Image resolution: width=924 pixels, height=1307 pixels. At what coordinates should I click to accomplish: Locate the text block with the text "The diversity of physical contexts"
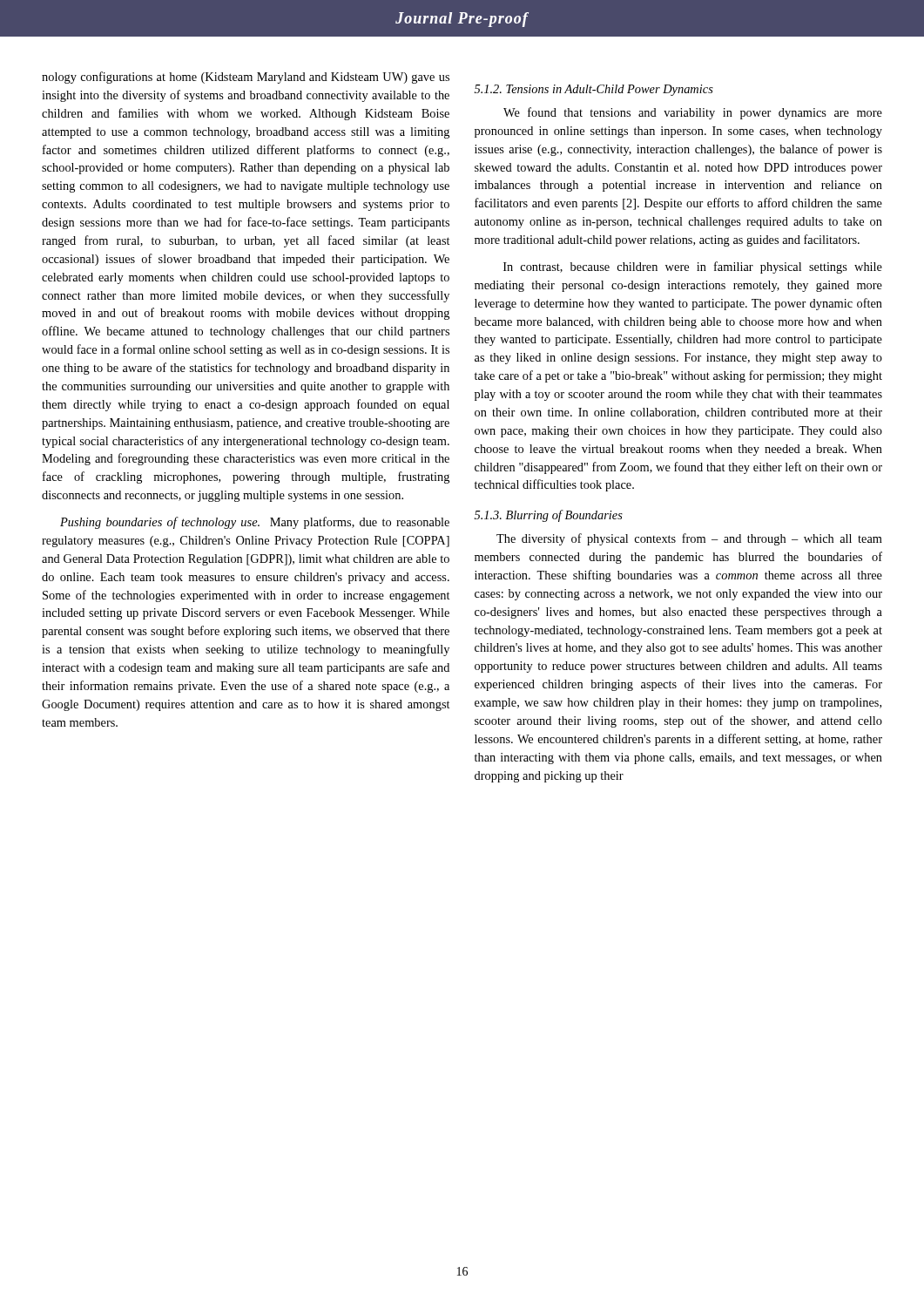click(x=678, y=657)
